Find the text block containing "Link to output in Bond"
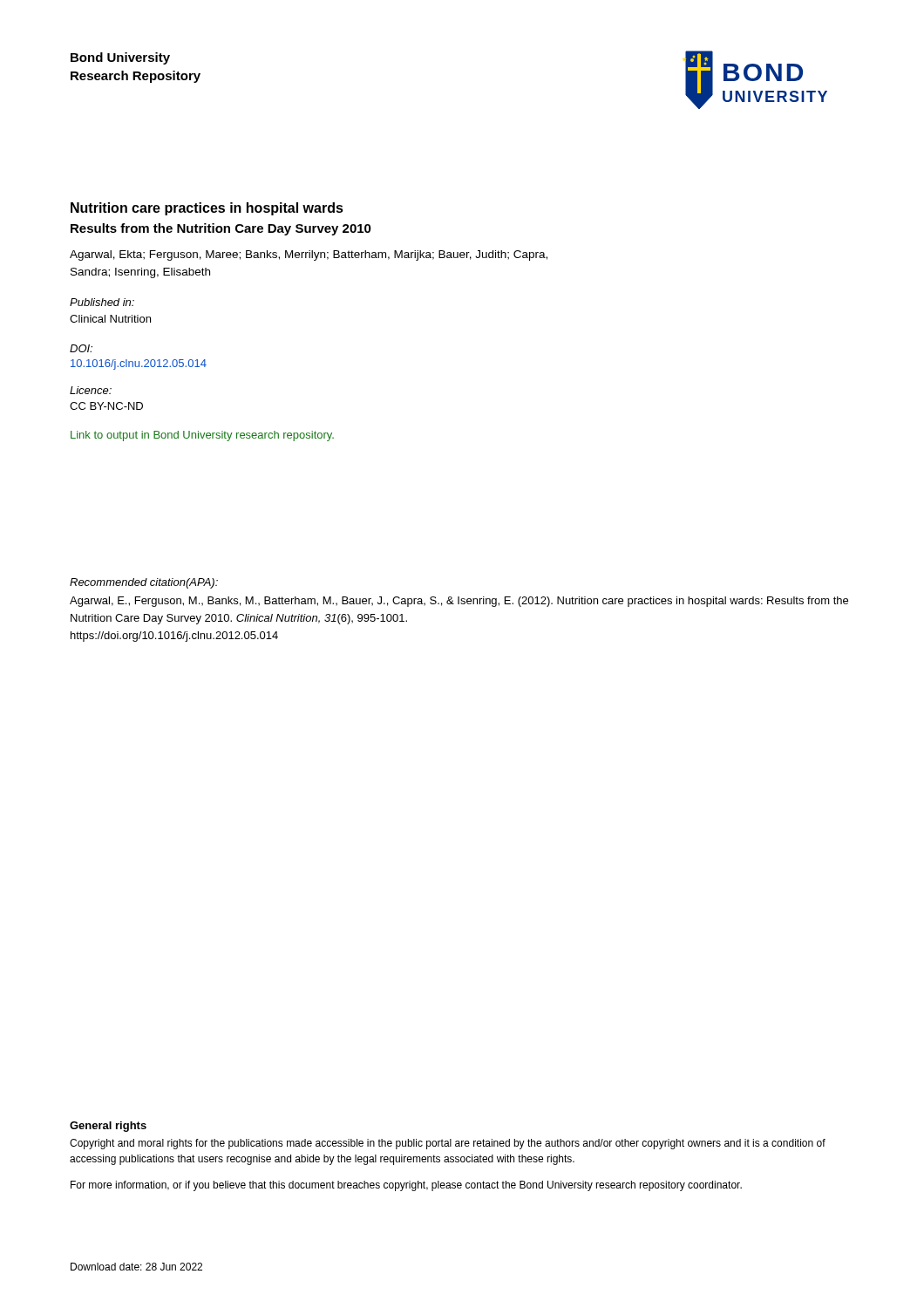Image resolution: width=924 pixels, height=1308 pixels. click(x=202, y=434)
